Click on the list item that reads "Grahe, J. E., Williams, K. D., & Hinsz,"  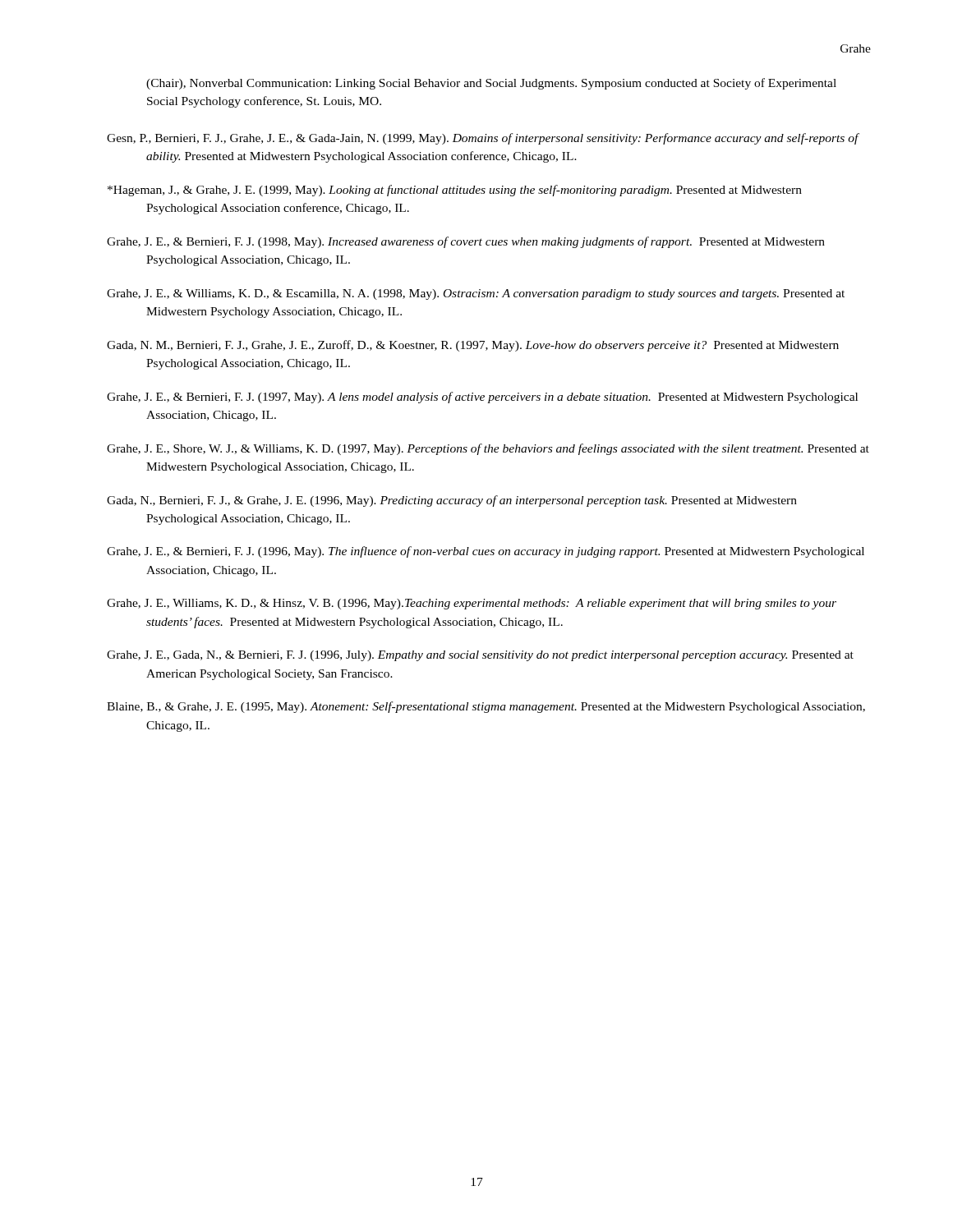tap(472, 612)
